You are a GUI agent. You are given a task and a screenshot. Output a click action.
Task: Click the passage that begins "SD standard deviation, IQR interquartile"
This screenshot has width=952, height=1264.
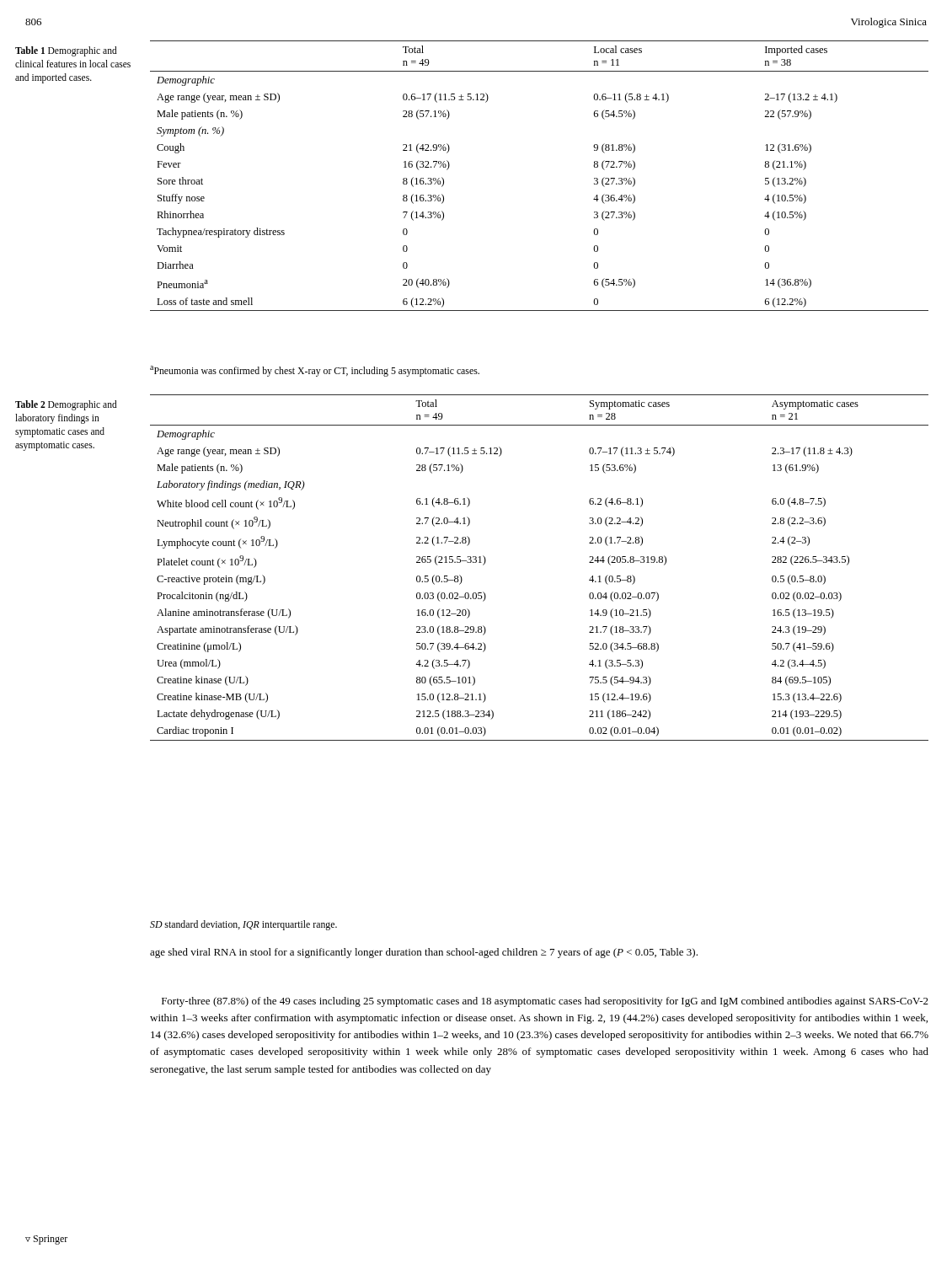pyautogui.click(x=244, y=924)
